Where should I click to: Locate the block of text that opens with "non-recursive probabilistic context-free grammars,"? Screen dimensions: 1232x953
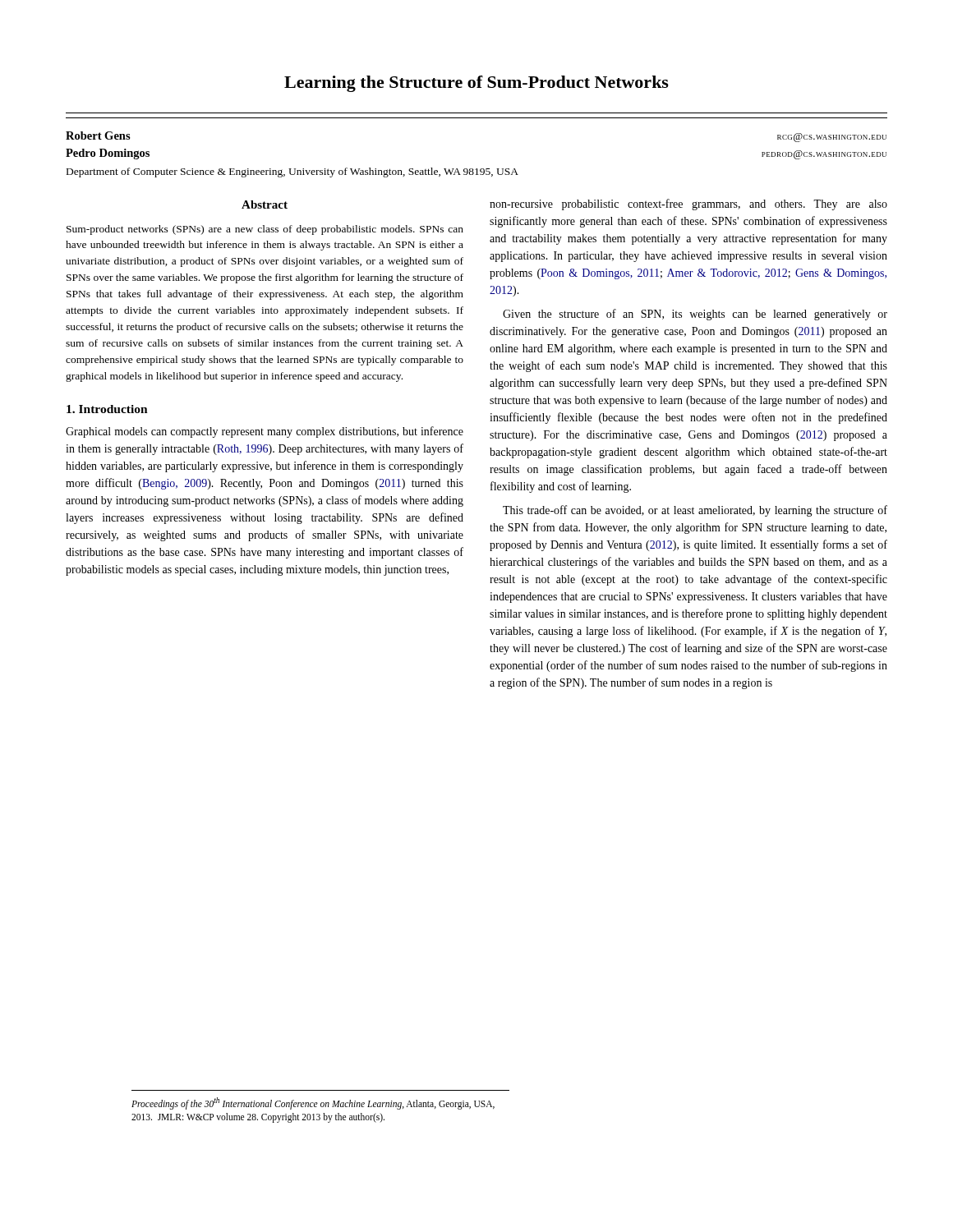[x=688, y=444]
